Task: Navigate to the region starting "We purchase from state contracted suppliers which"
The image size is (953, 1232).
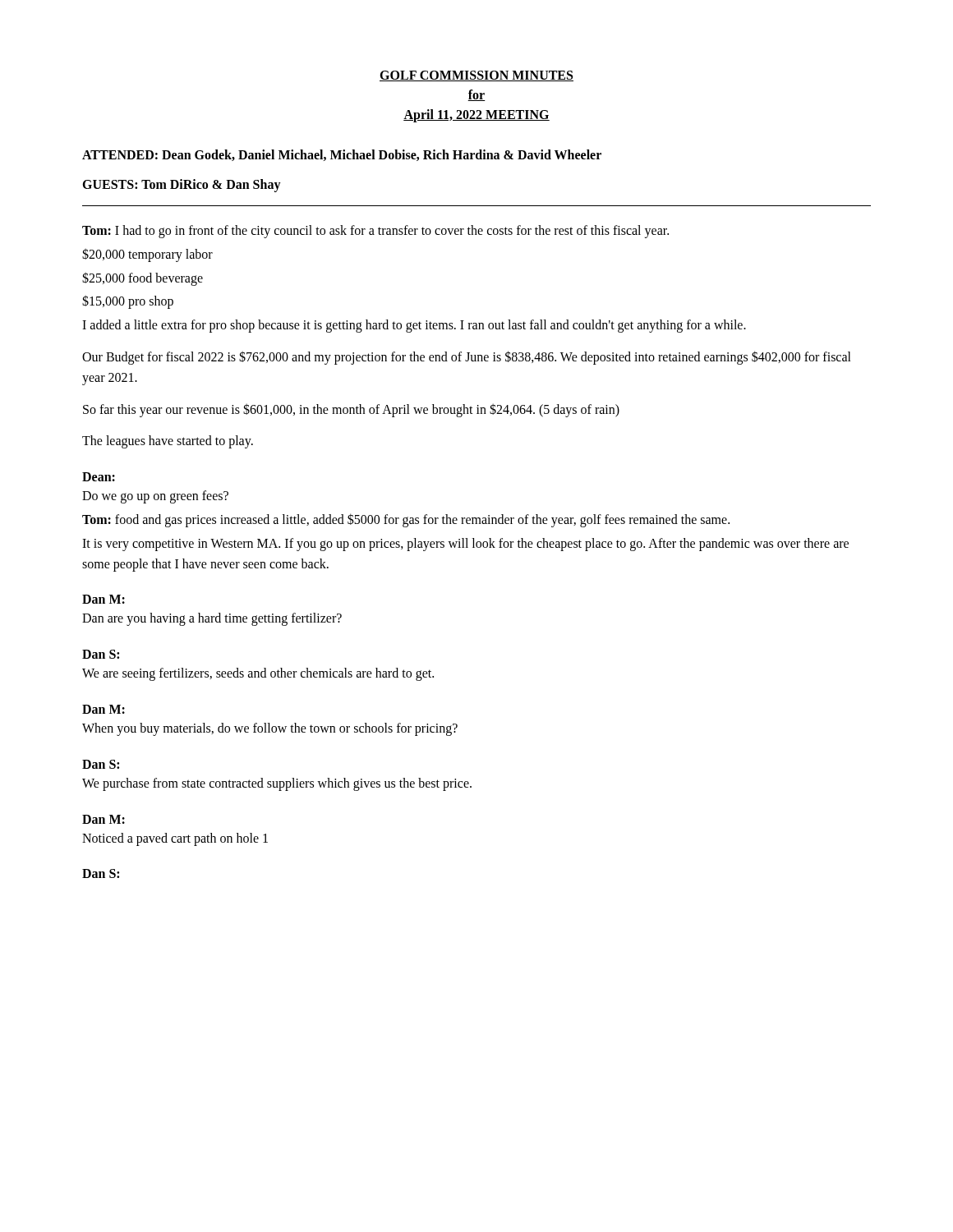Action: (476, 784)
